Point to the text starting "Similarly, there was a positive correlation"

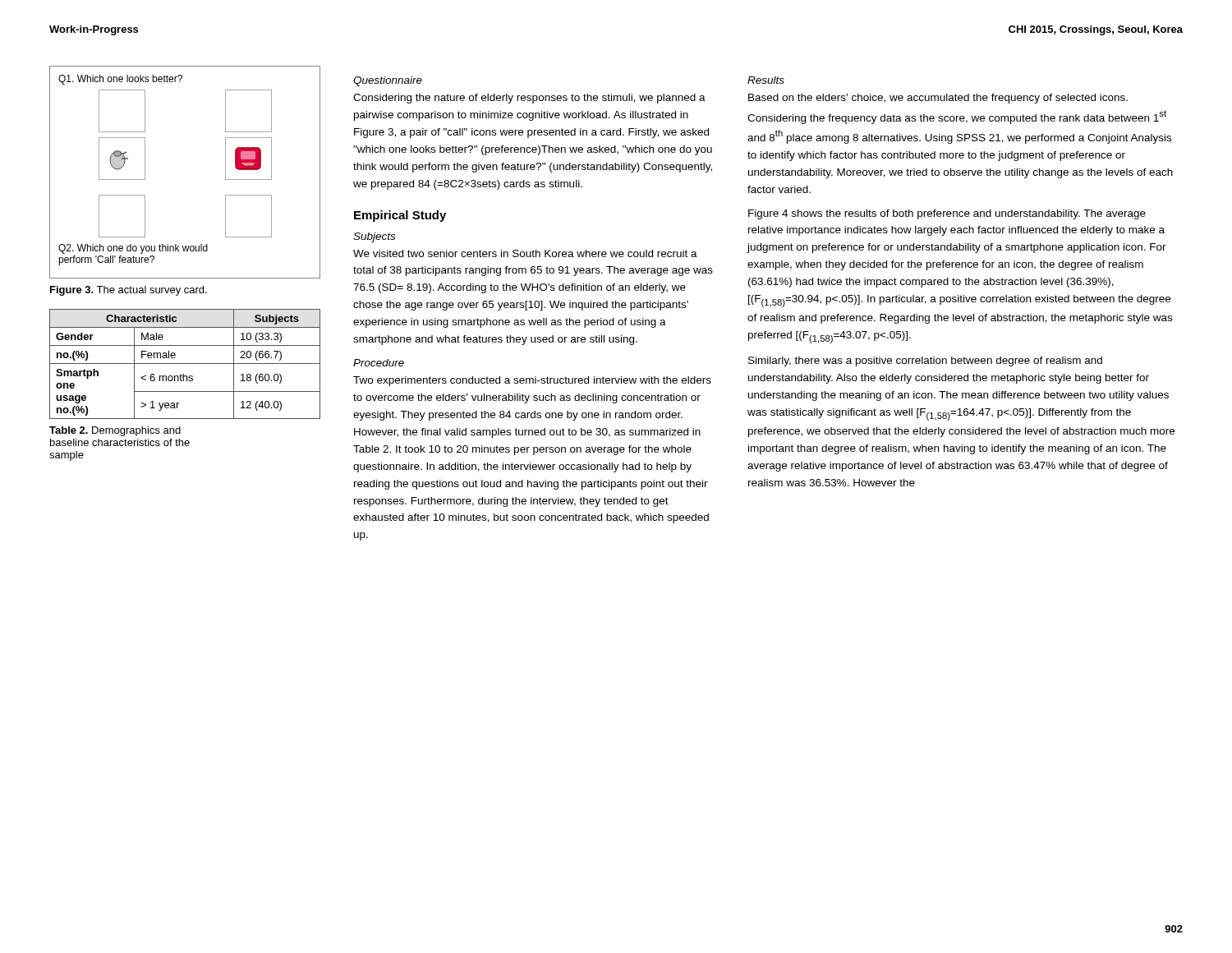[961, 422]
